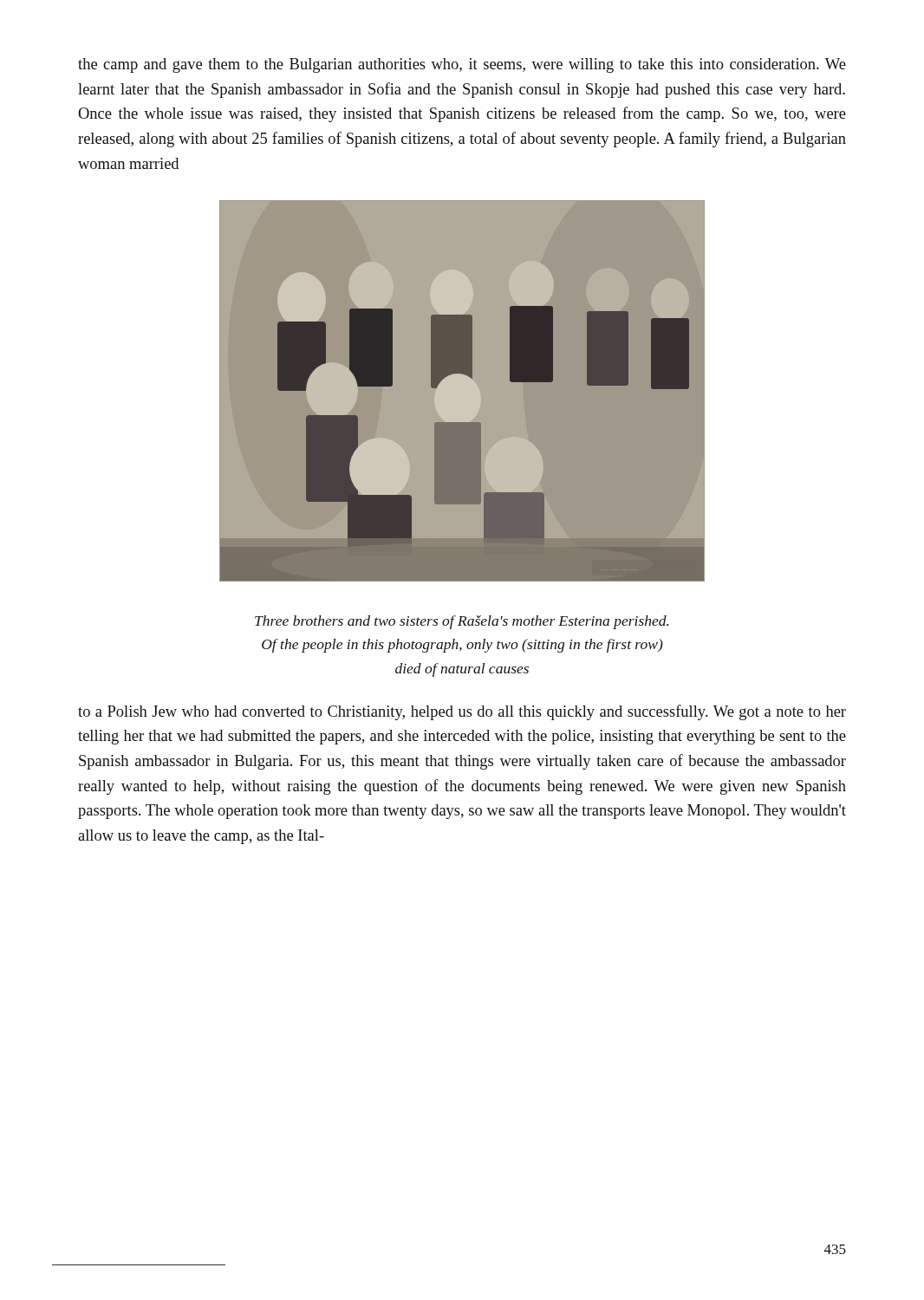
Task: Navigate to the element starting "to a Polish Jew who had converted"
Action: (462, 773)
